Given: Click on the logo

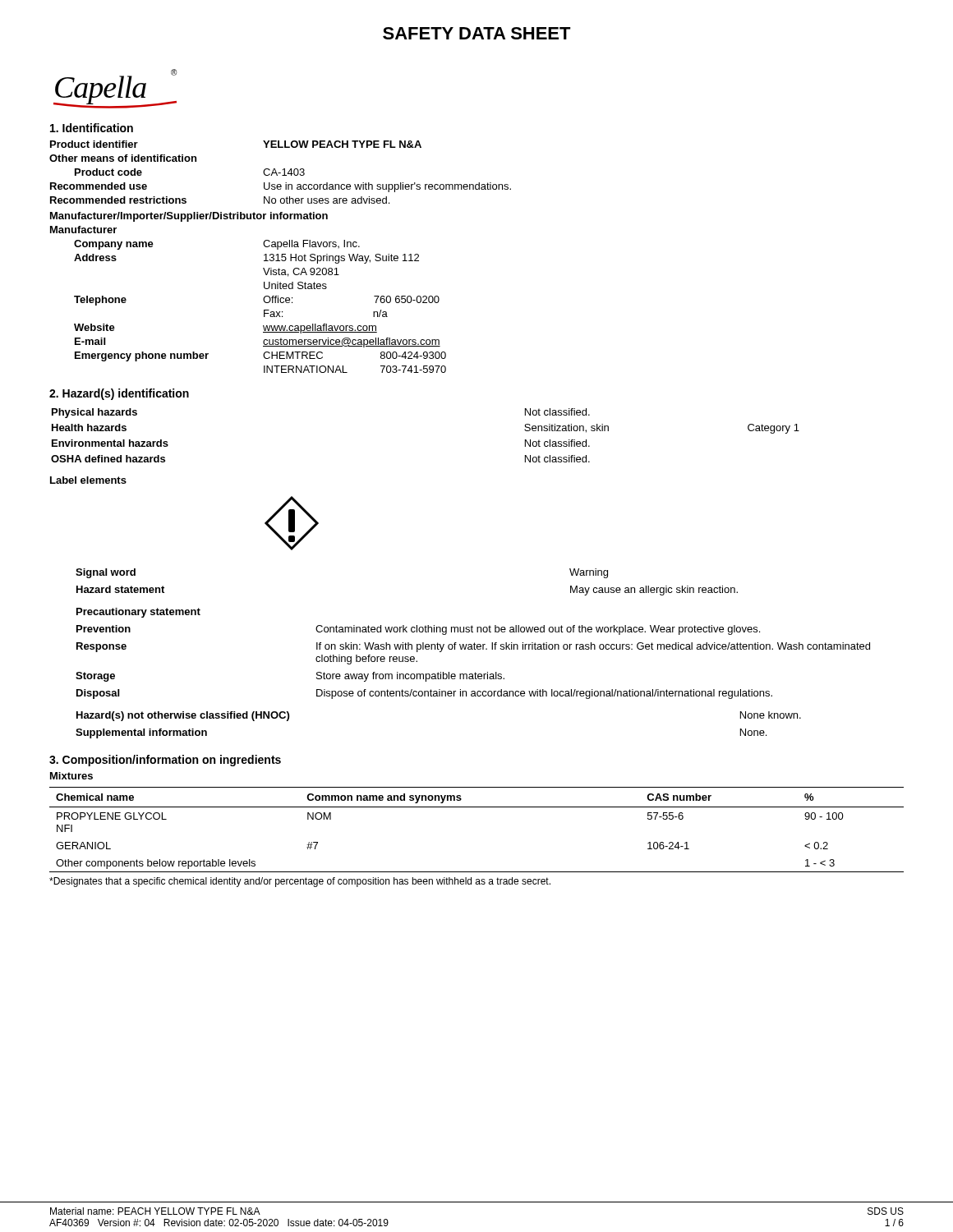Looking at the screenshot, I should 476,85.
